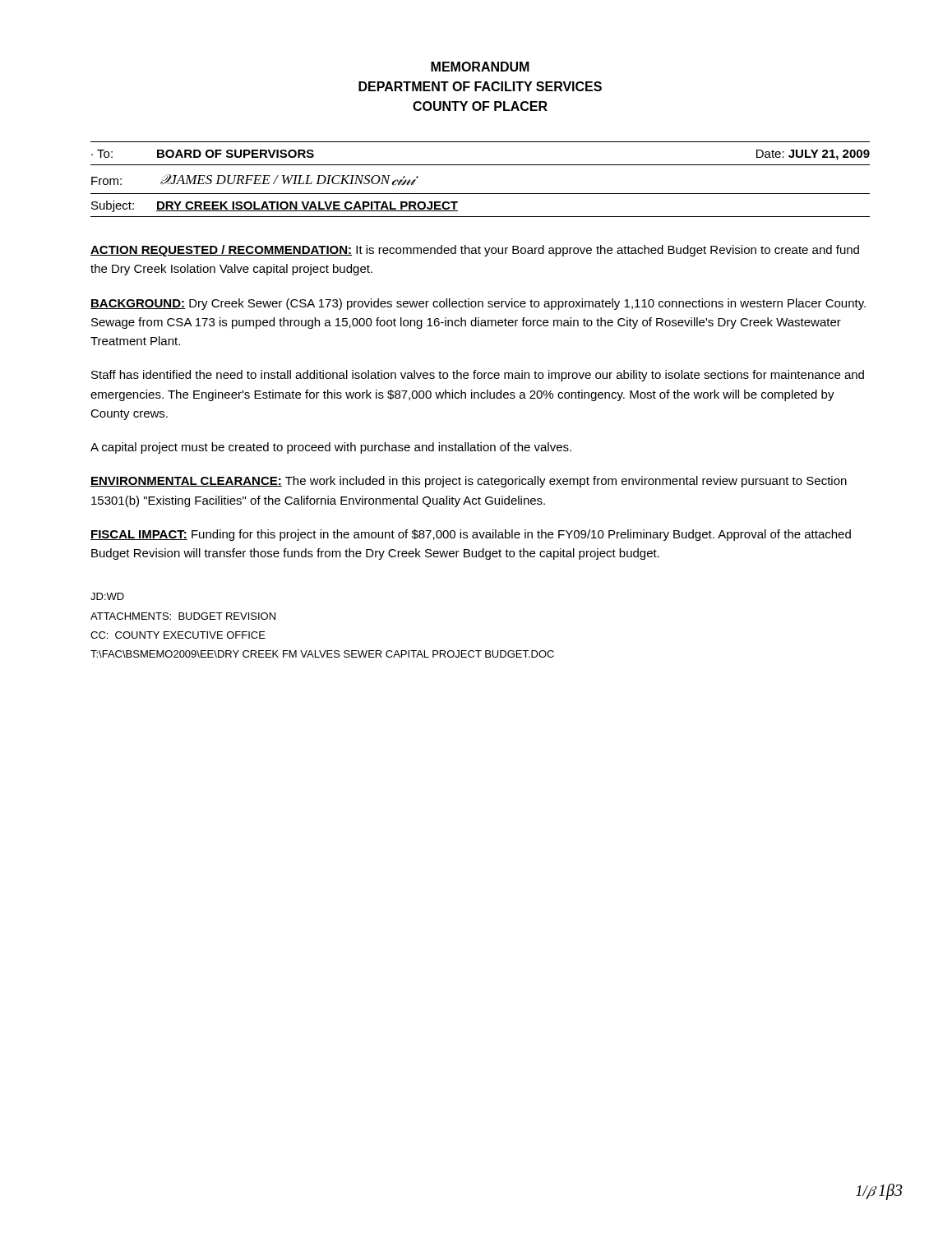Point to the text starting "ATTACHMENTS: BUDGET REVISION"
This screenshot has height=1233, width=952.
tap(183, 616)
